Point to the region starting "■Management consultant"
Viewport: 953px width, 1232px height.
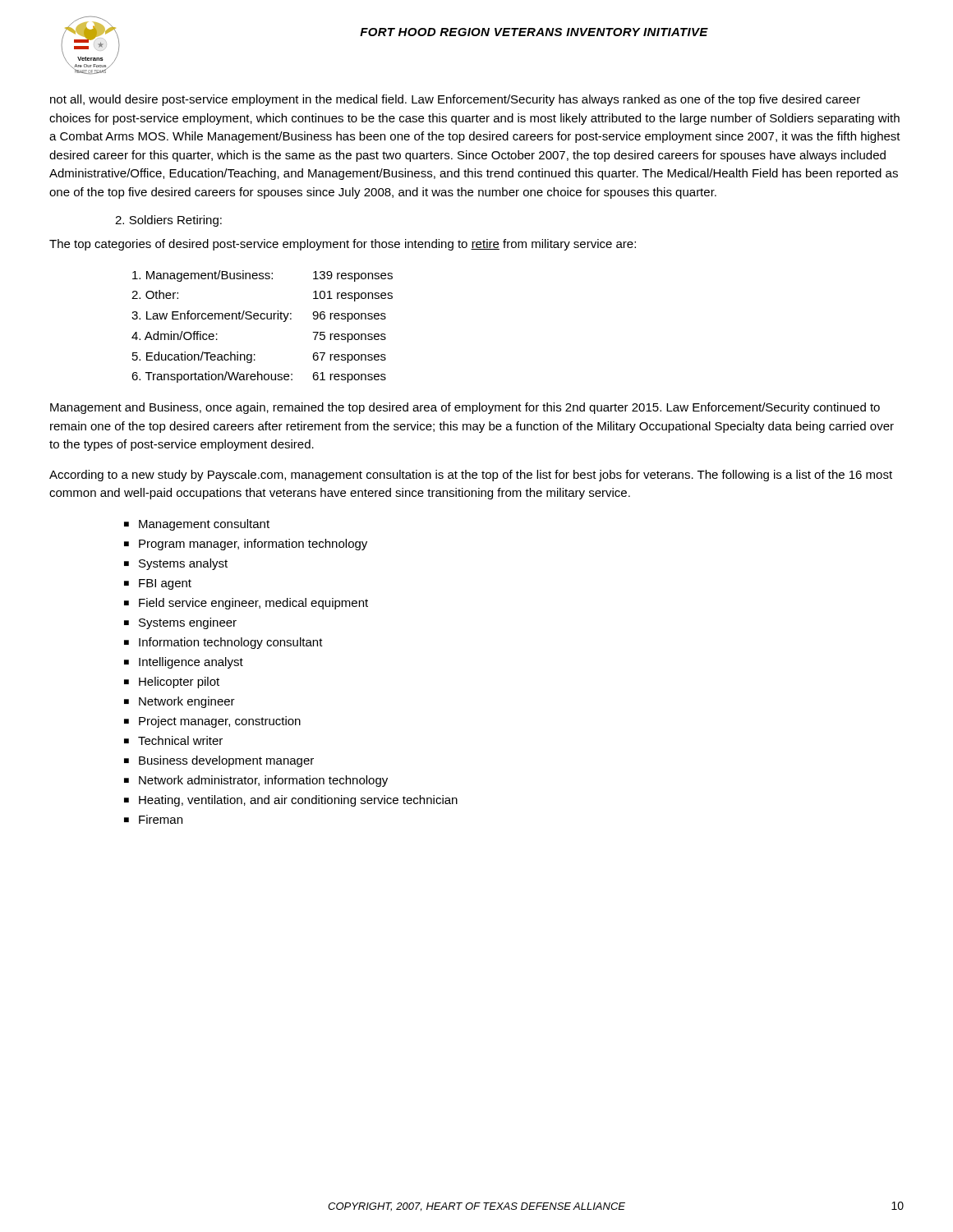[196, 524]
